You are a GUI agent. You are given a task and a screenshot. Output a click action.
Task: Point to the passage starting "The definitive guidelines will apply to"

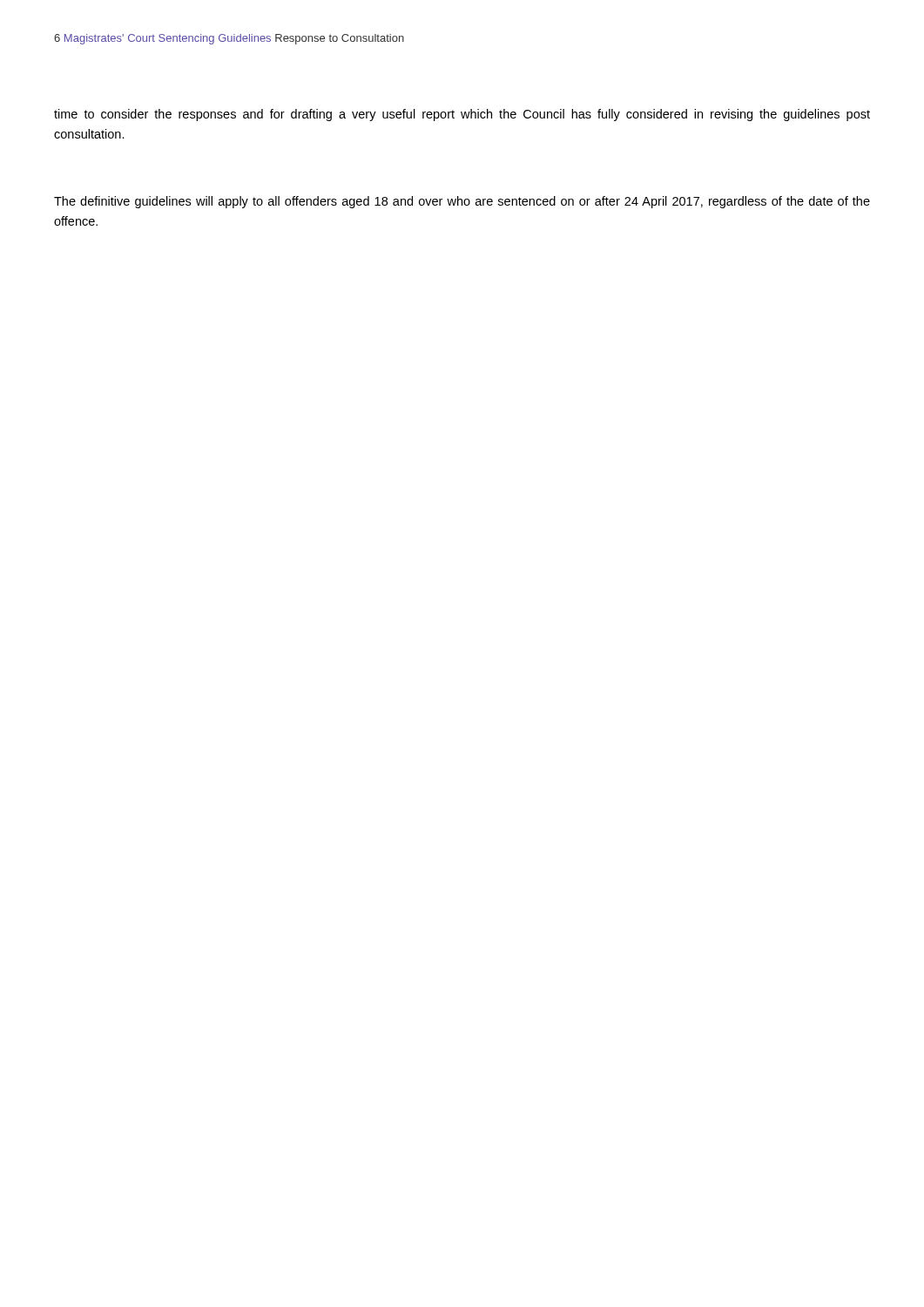click(462, 211)
